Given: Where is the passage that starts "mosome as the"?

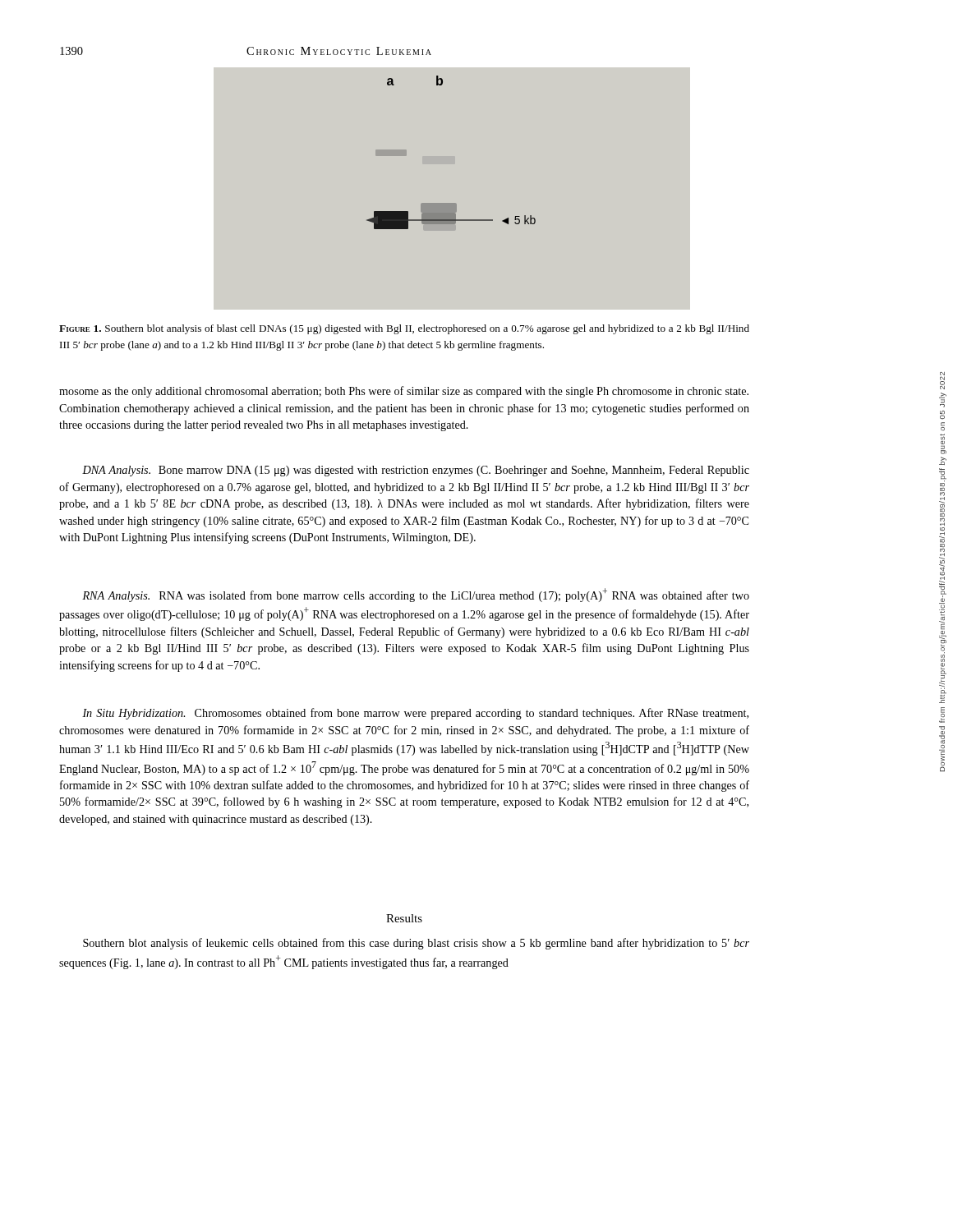Looking at the screenshot, I should (x=404, y=408).
